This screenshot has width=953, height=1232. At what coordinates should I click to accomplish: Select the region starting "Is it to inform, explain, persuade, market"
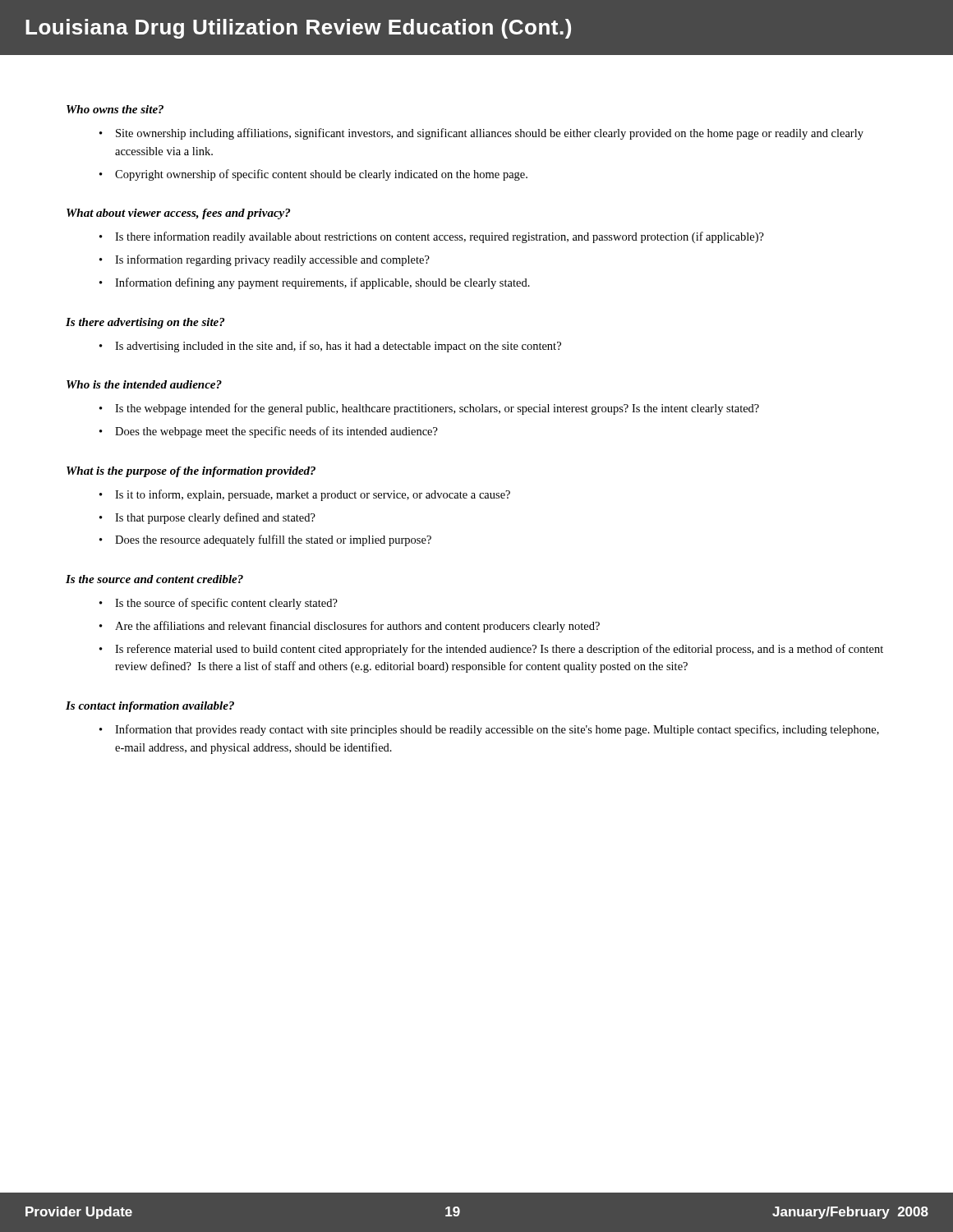(x=493, y=495)
